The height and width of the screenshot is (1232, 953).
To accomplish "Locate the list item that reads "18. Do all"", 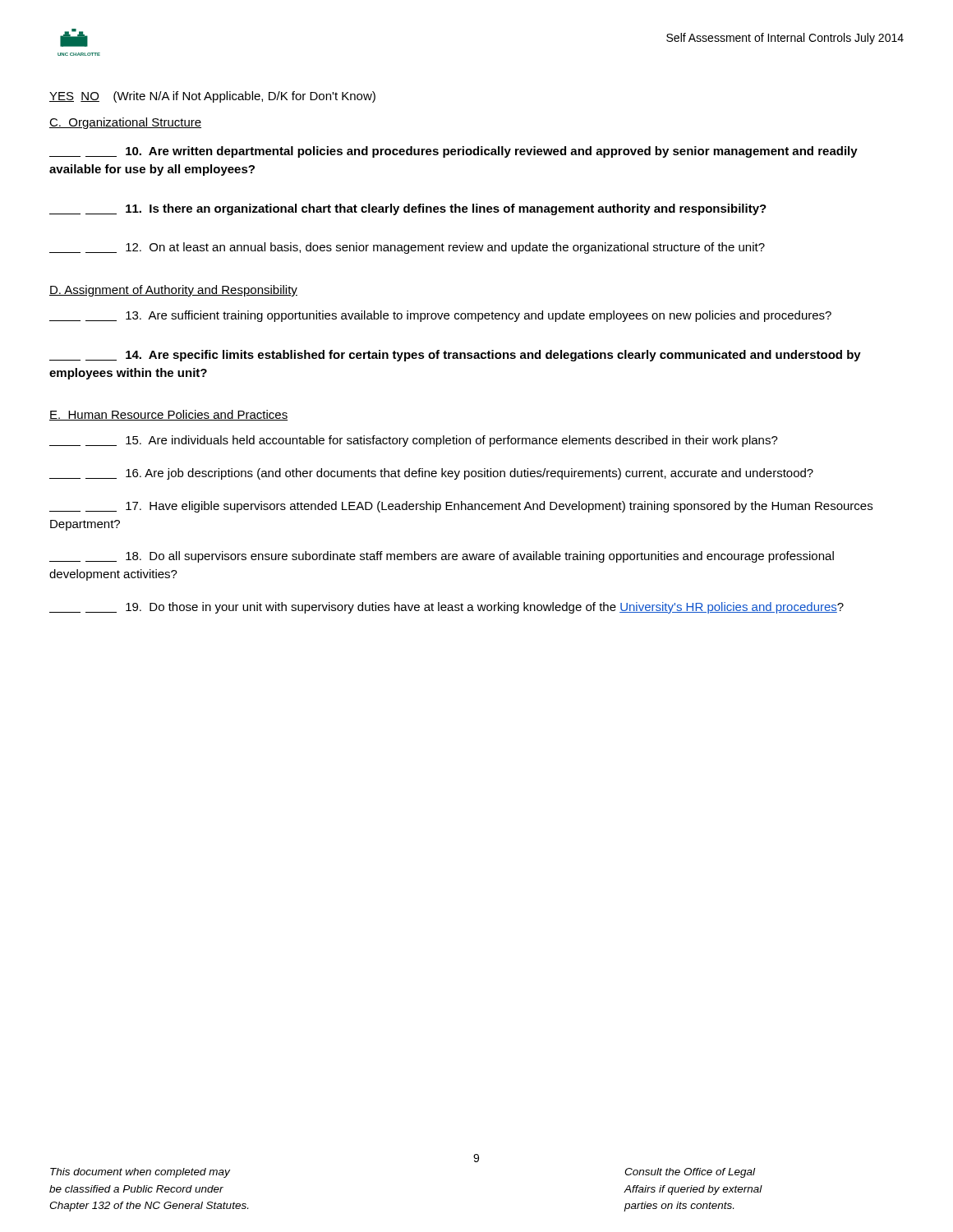I will (x=442, y=565).
